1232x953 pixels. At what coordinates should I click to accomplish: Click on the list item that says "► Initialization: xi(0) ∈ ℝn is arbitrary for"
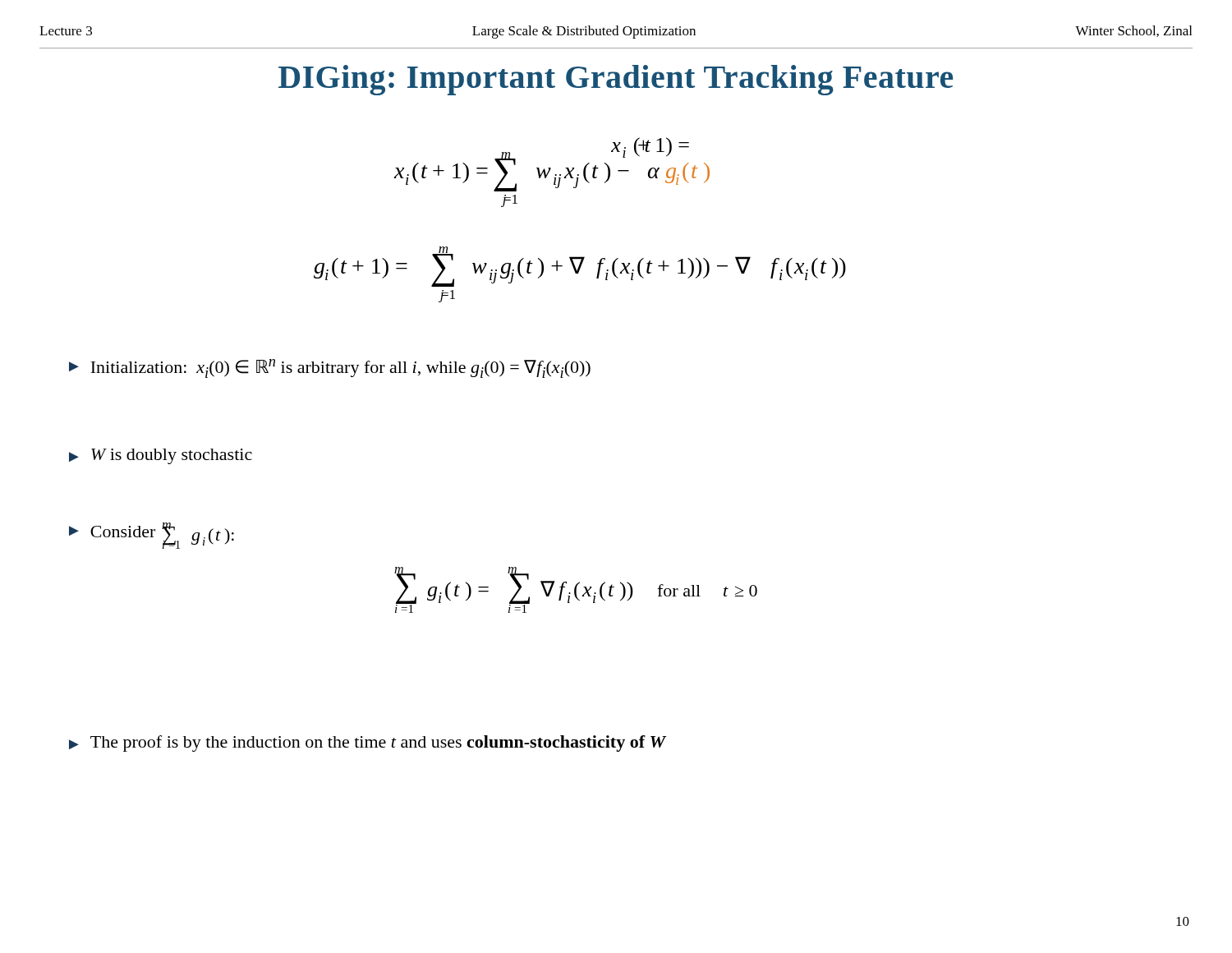click(328, 368)
